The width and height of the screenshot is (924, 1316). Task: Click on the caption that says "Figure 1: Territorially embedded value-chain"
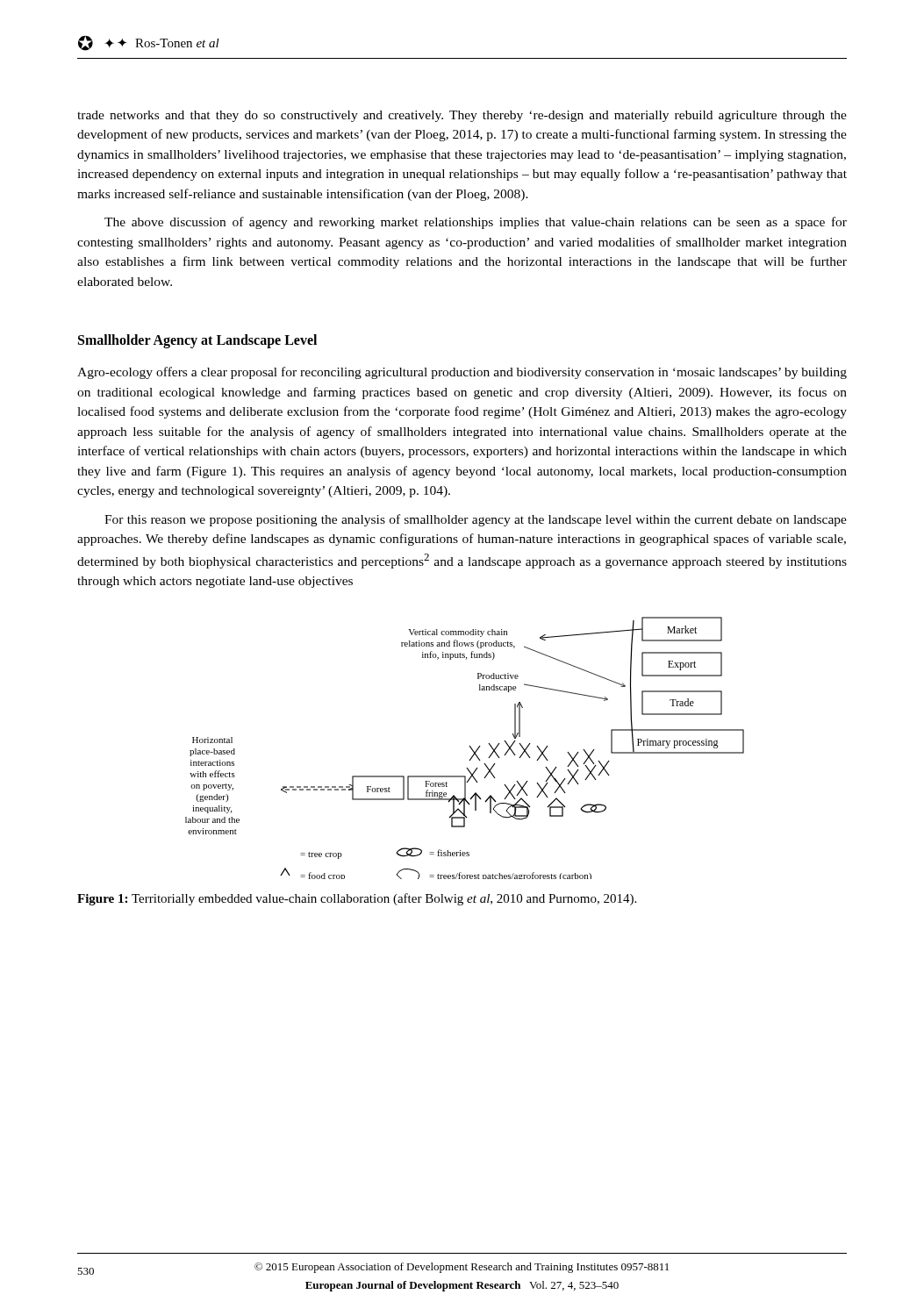tap(357, 899)
